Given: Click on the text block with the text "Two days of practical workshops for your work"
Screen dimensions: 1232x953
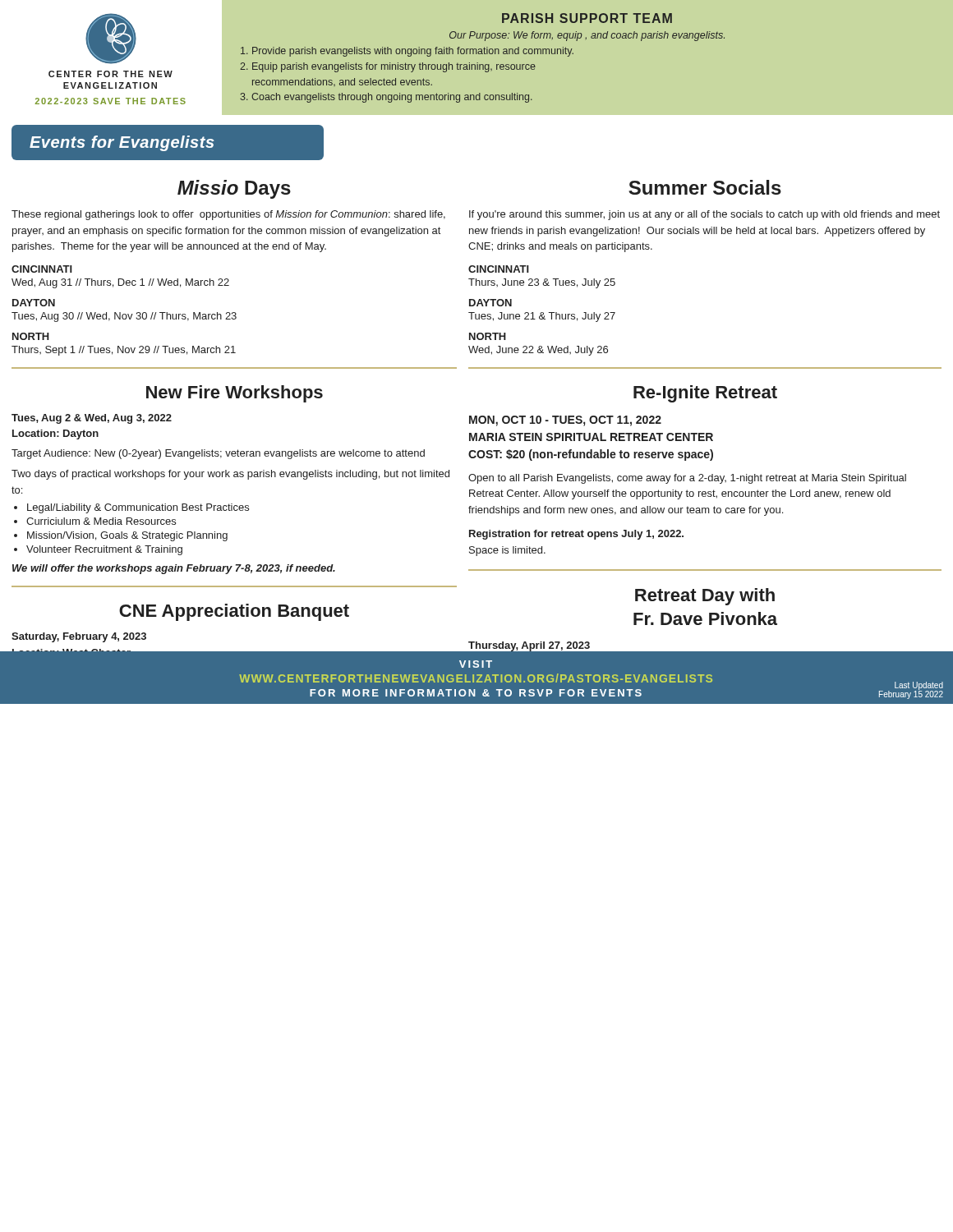Looking at the screenshot, I should click(231, 481).
